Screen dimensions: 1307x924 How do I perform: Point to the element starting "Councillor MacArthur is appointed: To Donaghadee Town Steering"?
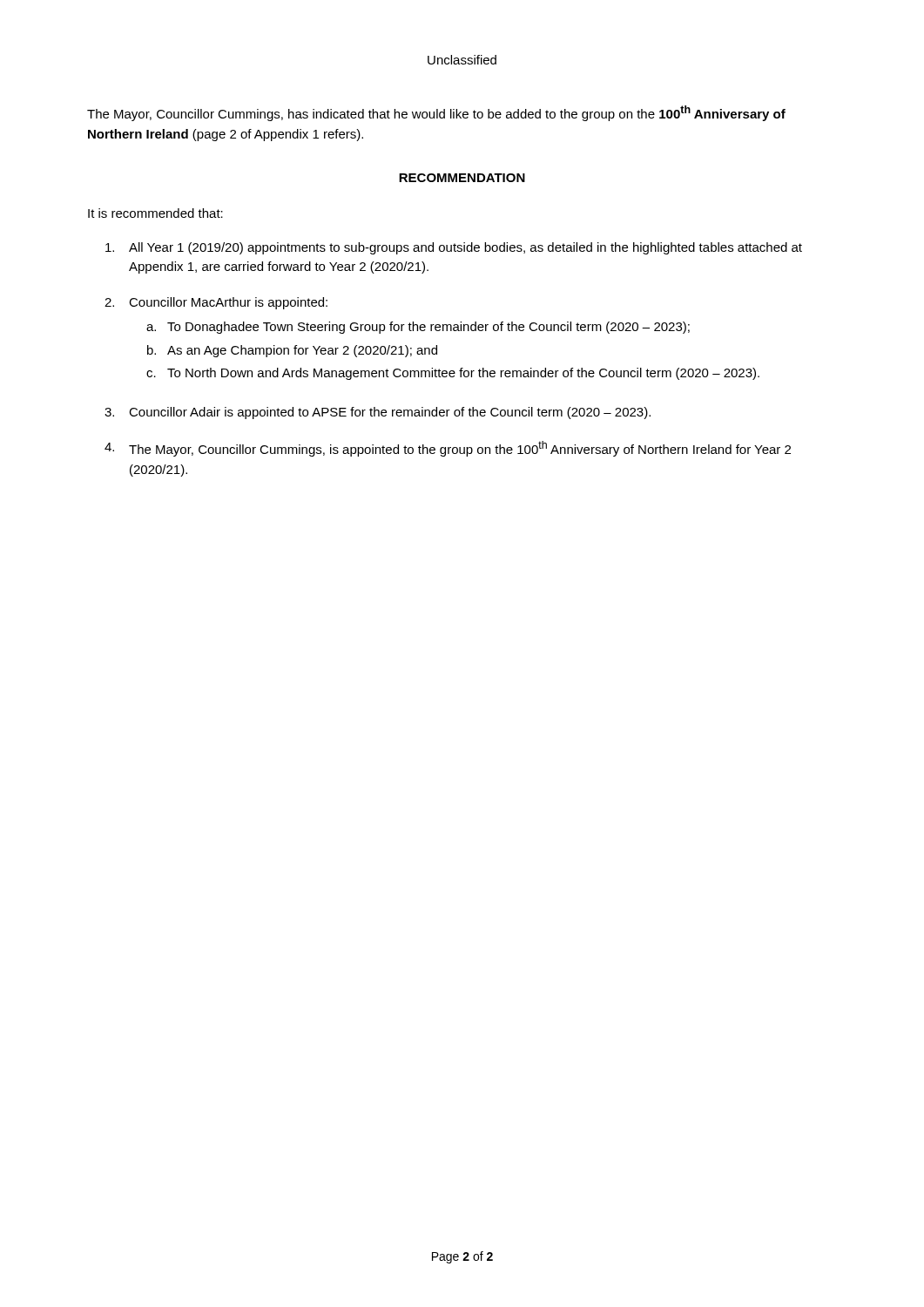coord(483,339)
